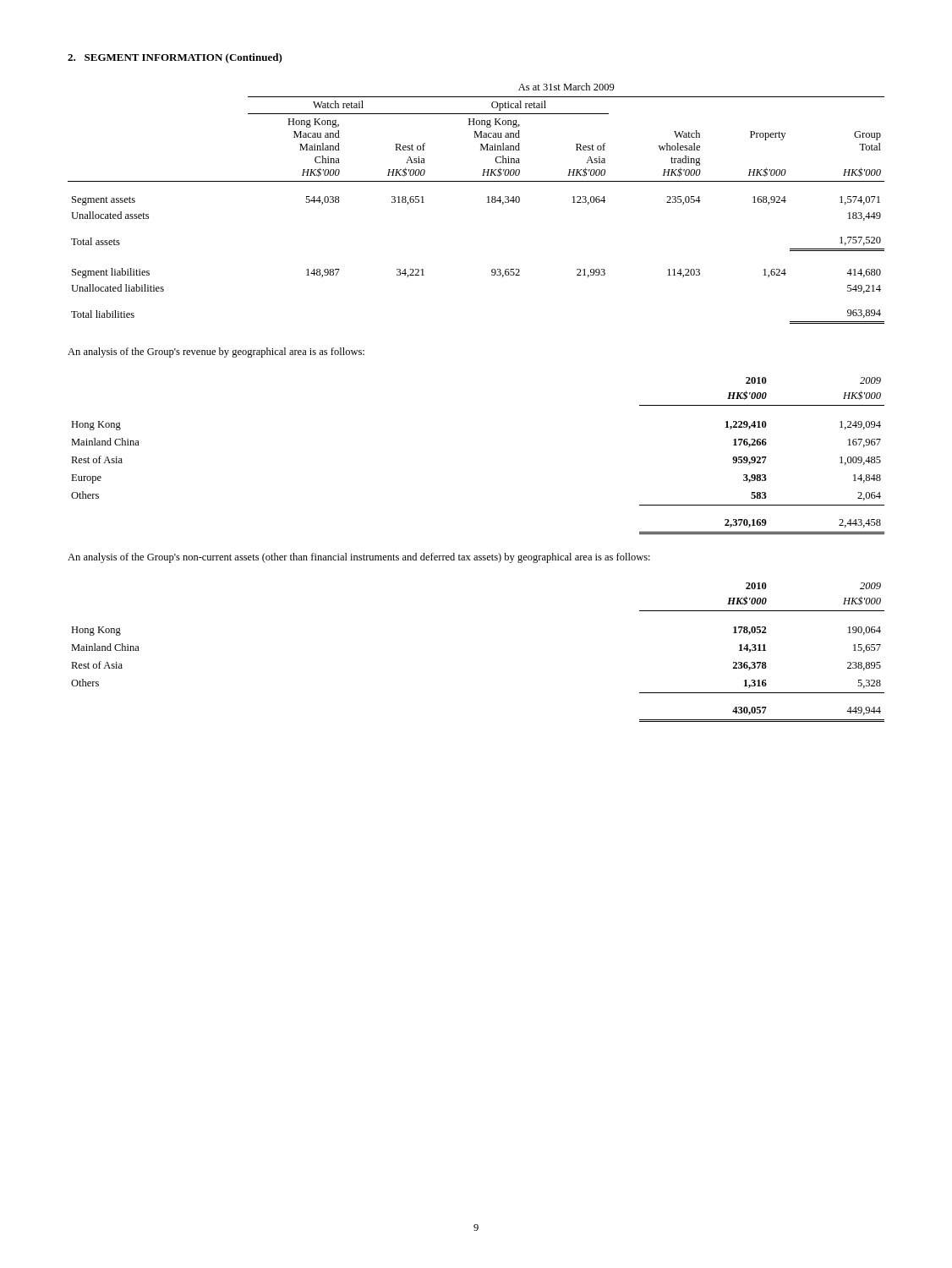Locate the table with the text "Watch wholesale trading HK$'000"
Viewport: 952px width, 1268px height.
click(476, 202)
